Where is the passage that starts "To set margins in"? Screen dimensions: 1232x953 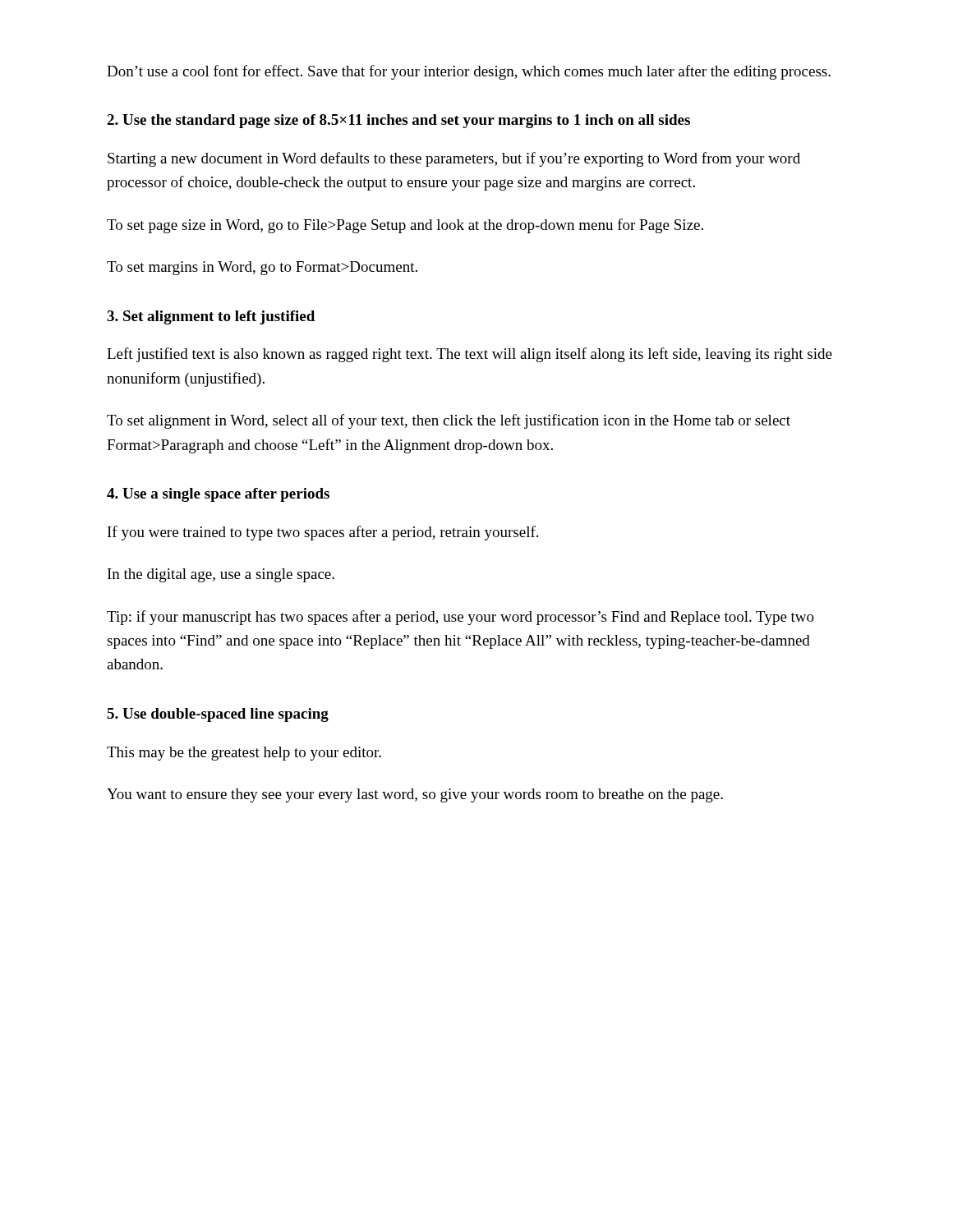click(263, 267)
